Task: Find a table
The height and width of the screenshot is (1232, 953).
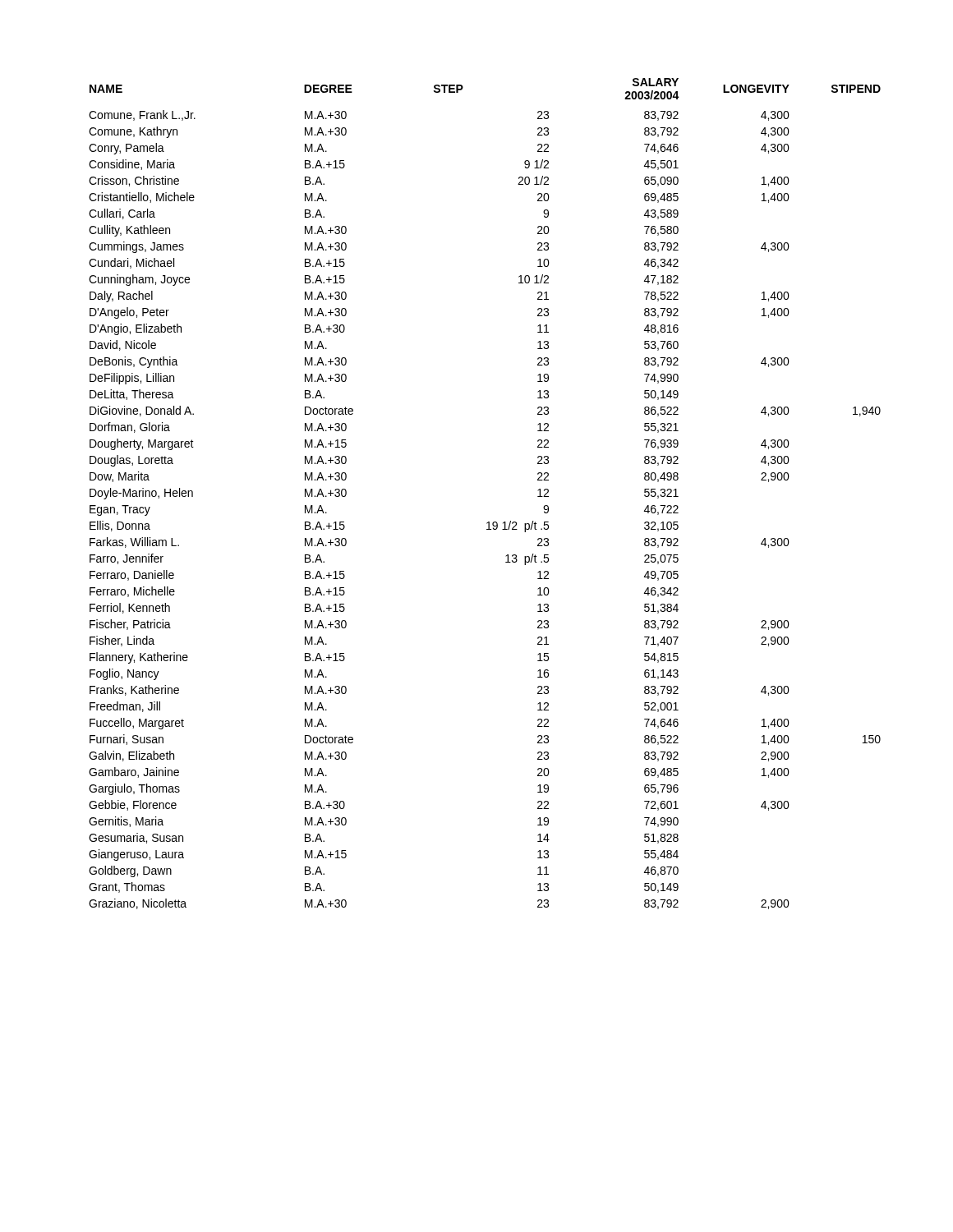Action: pos(485,493)
